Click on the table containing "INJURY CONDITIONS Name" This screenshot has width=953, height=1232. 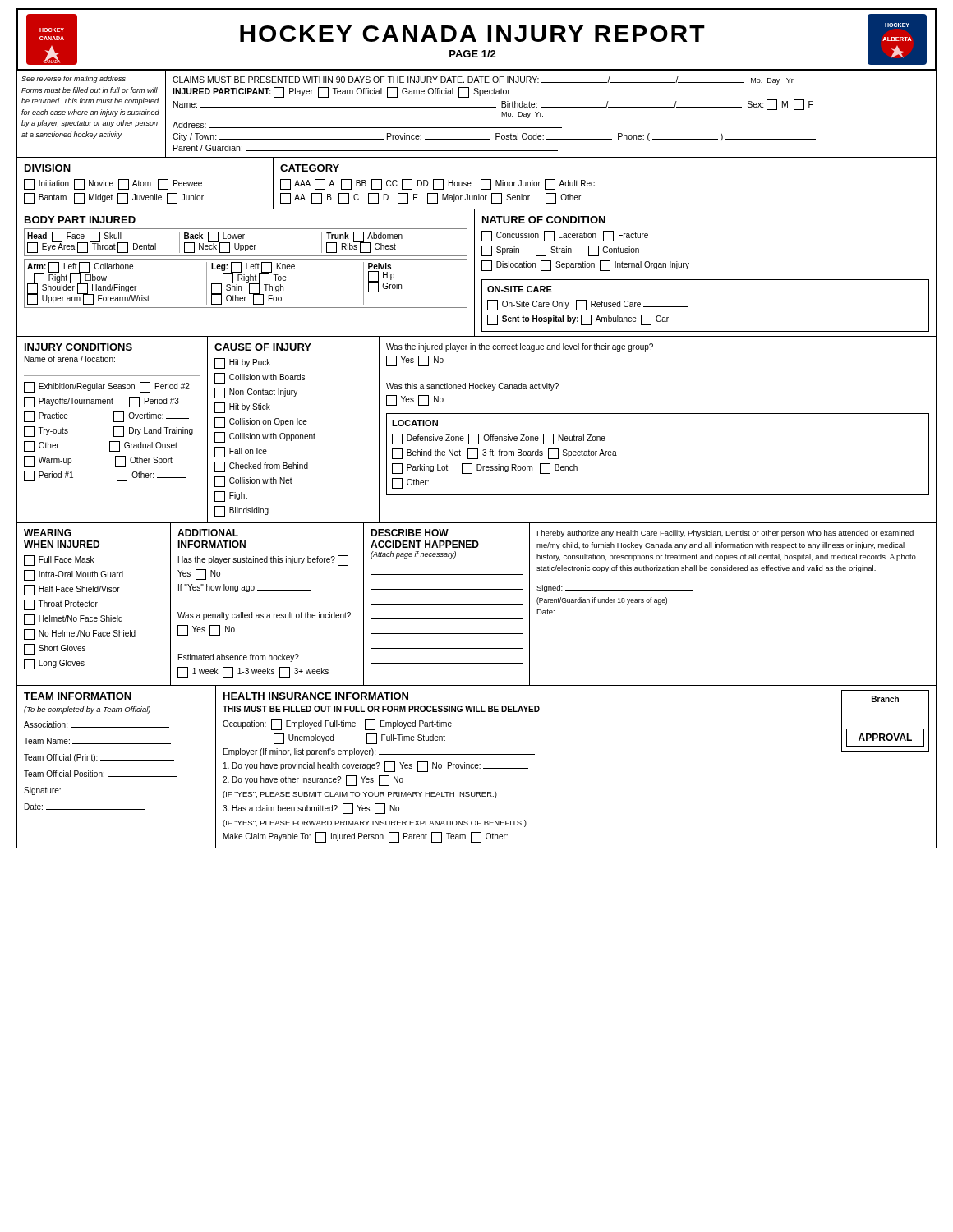tap(113, 430)
